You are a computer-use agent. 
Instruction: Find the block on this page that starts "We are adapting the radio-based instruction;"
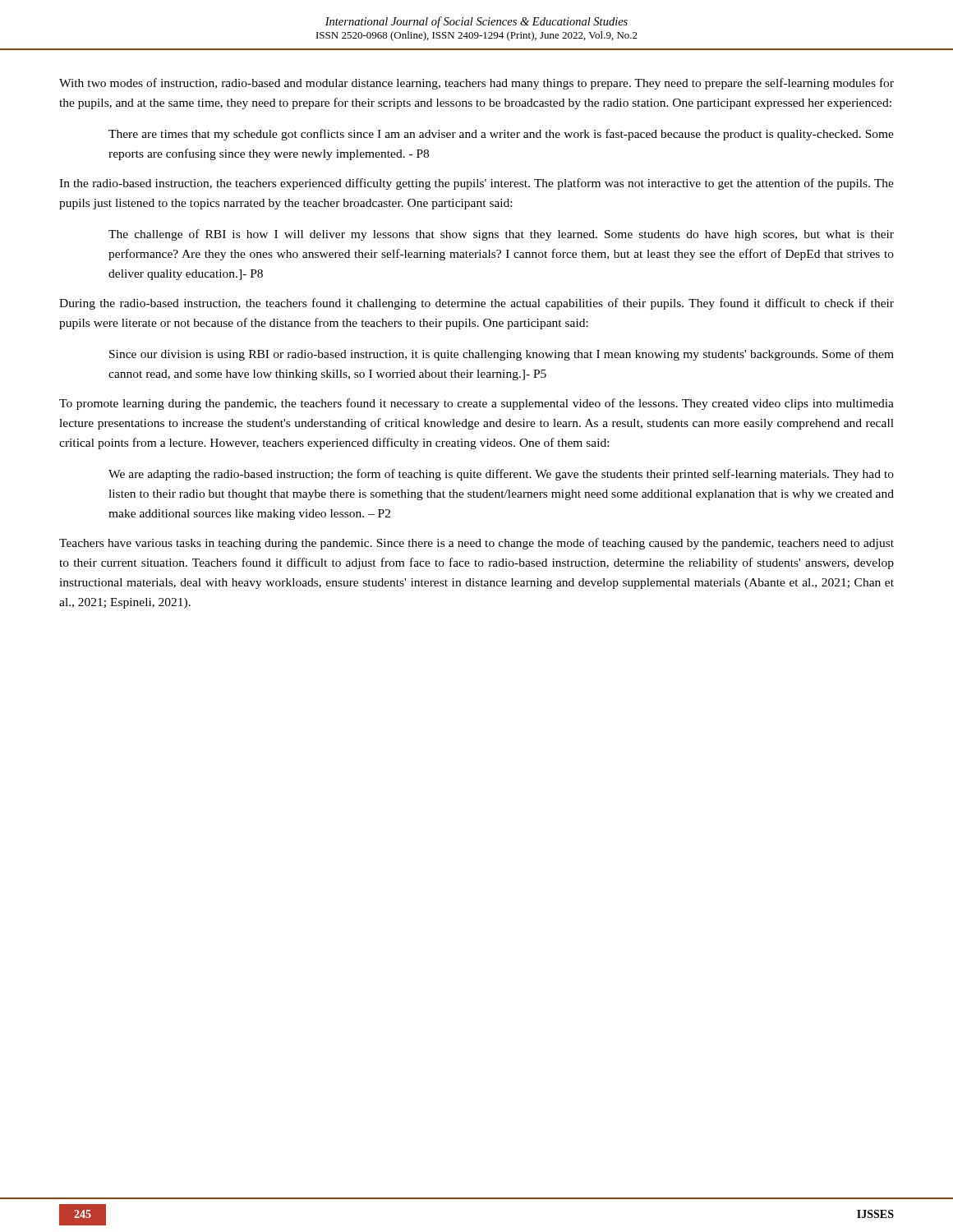501,493
